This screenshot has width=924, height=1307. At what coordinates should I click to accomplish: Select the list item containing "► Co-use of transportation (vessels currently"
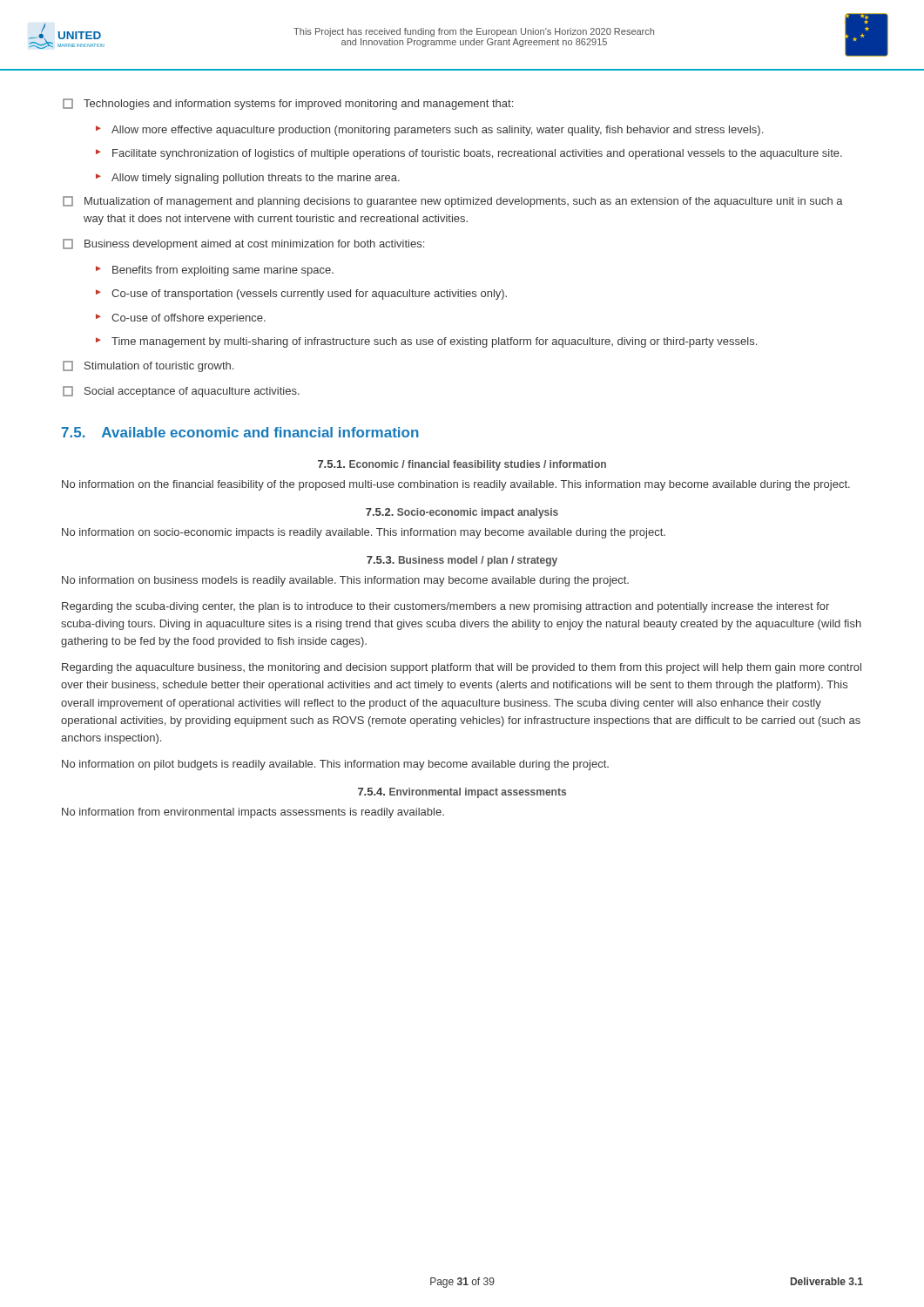(300, 293)
